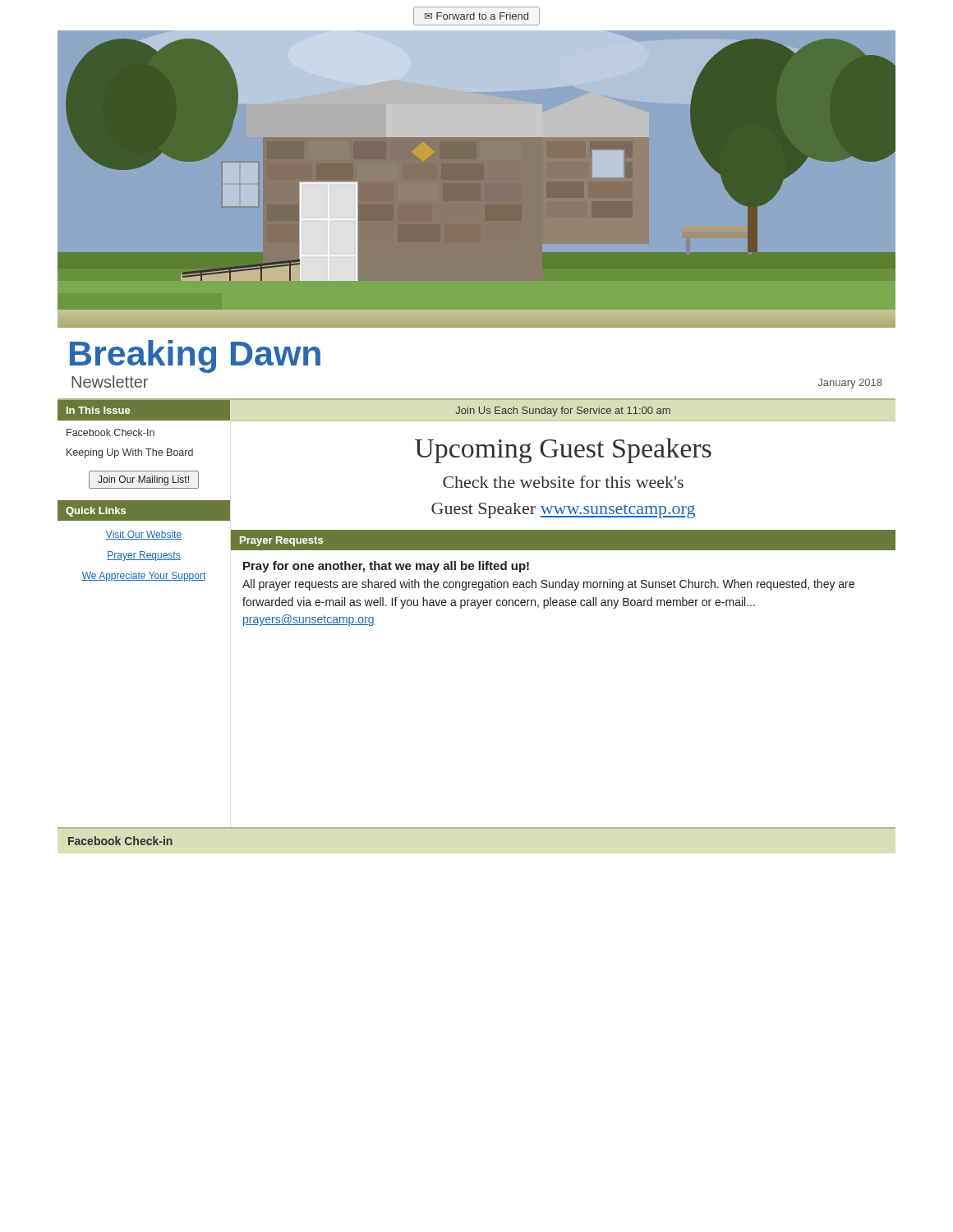This screenshot has width=953, height=1232.
Task: Find the text block starting "Quick Links"
Action: coord(96,511)
